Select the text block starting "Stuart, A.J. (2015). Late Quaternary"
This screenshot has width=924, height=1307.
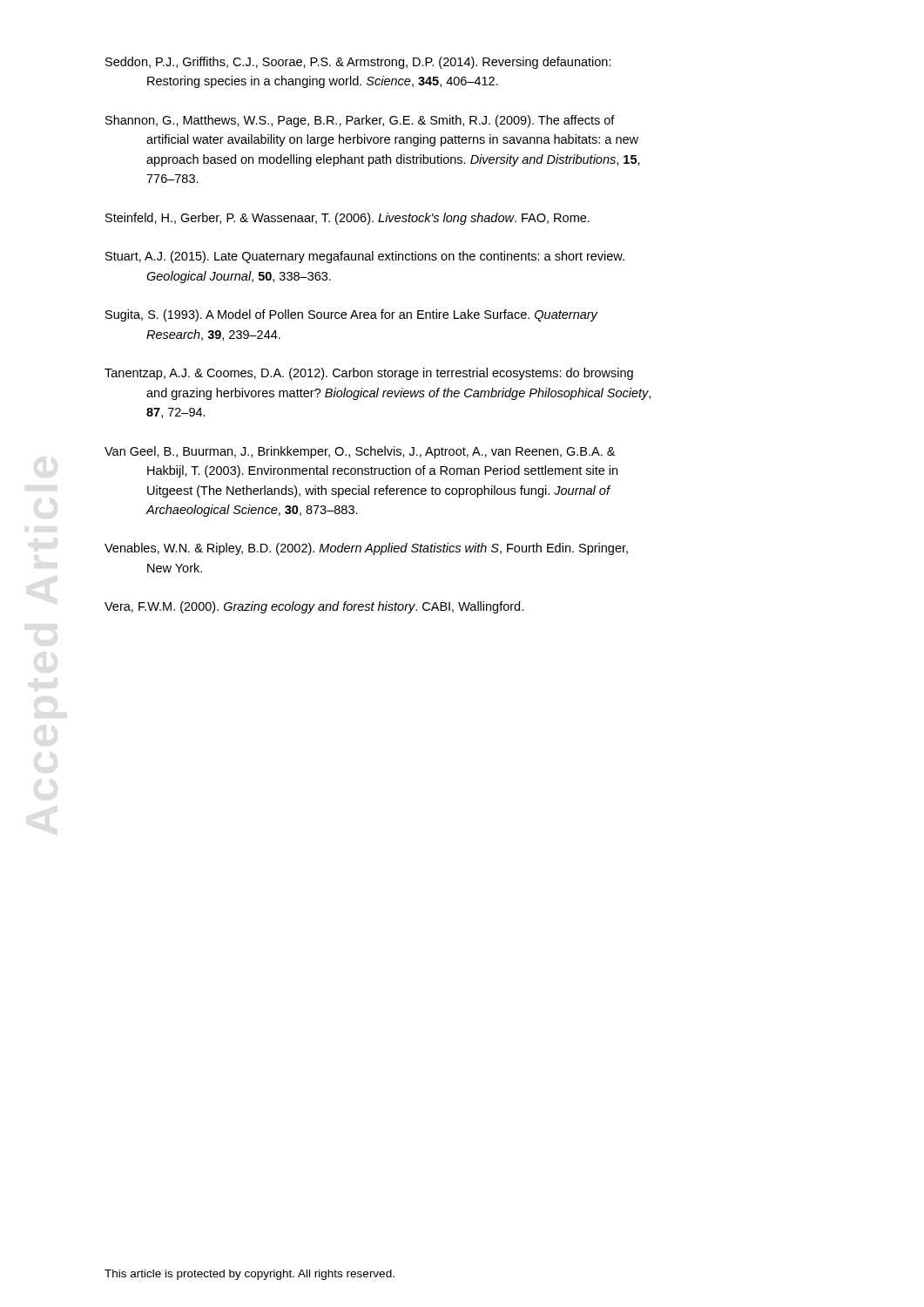coord(462,266)
